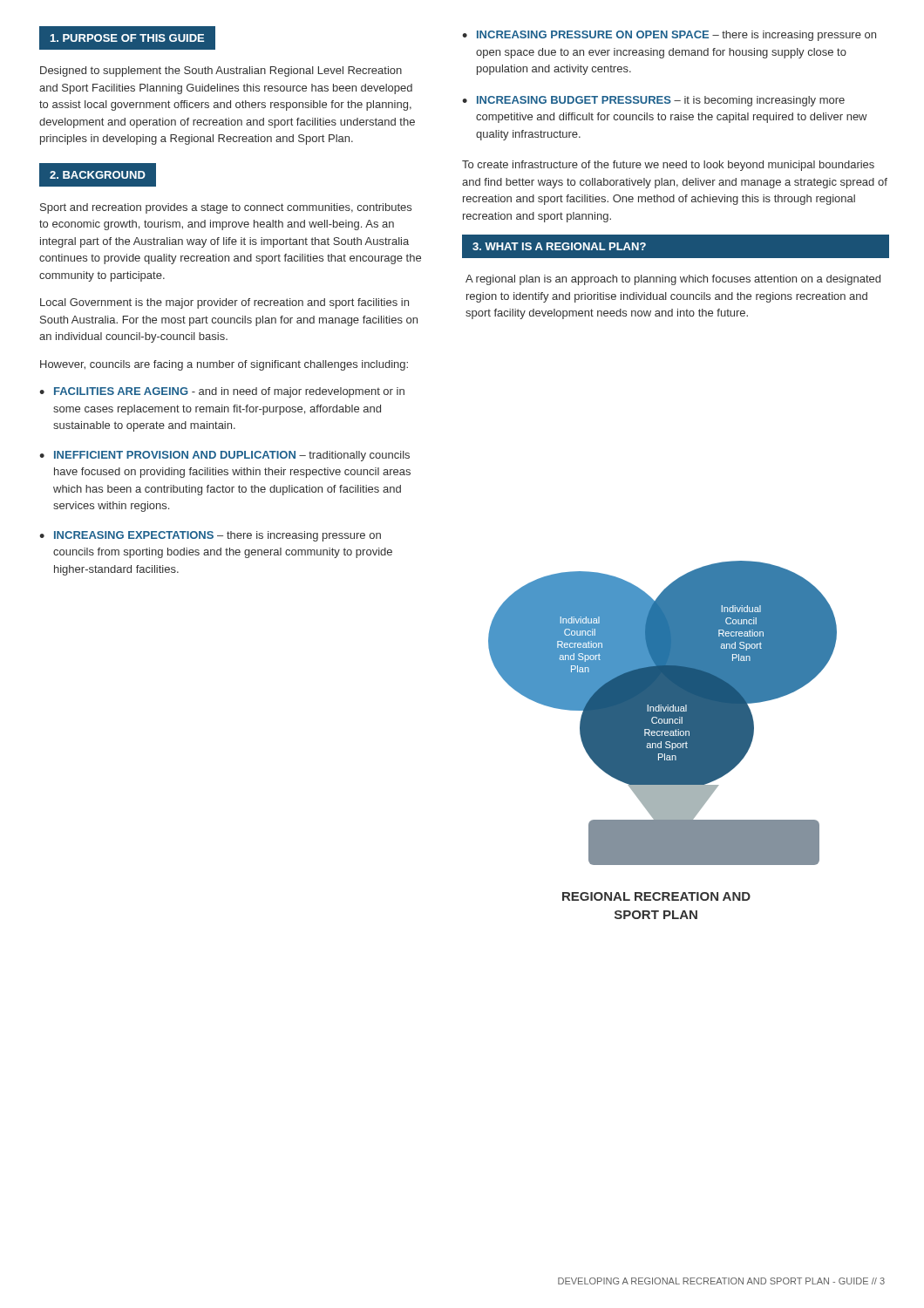Select the section header containing "2. BACKGROUND"
The image size is (924, 1308).
tap(98, 174)
